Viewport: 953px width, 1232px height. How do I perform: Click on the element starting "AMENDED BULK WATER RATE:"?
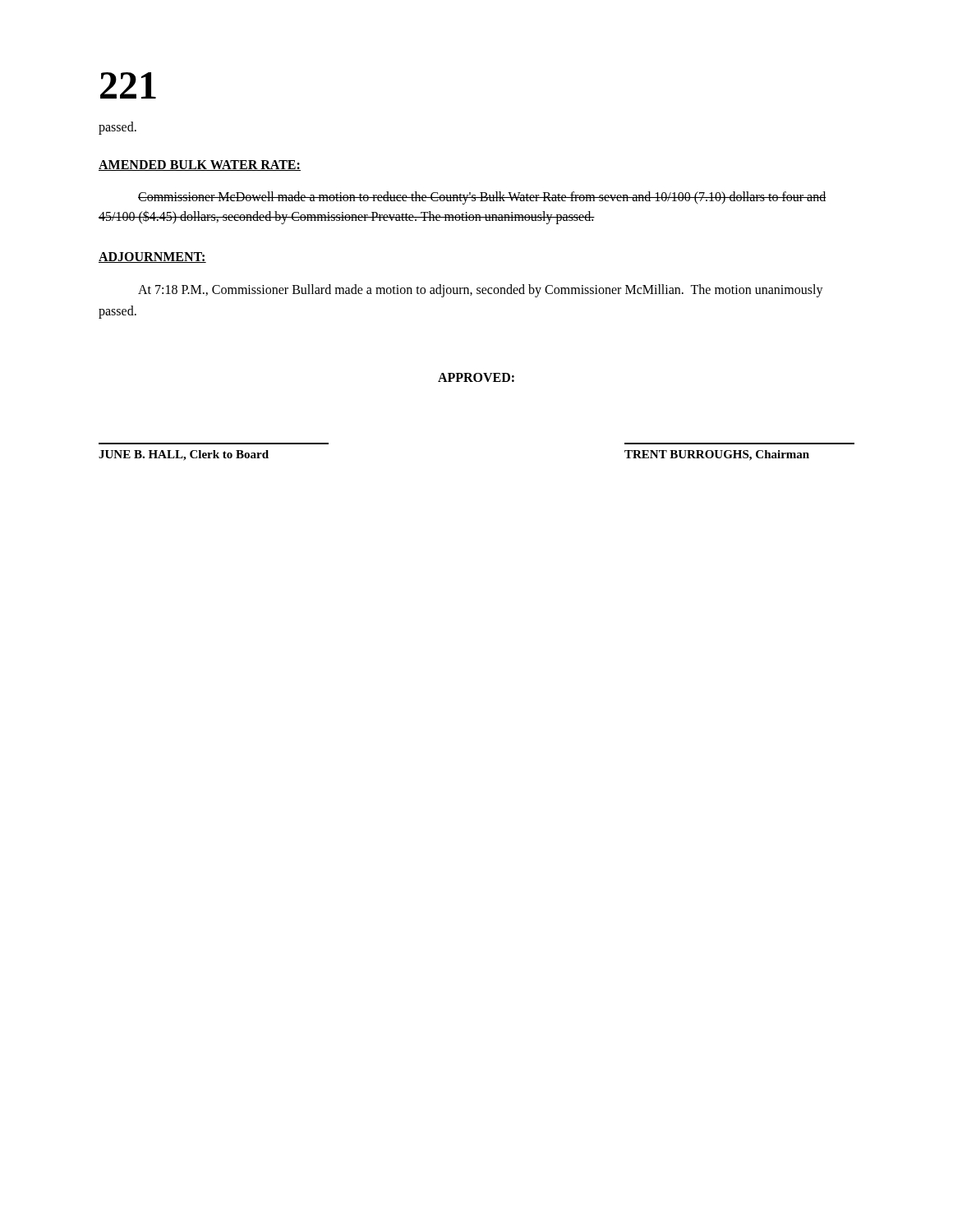tap(200, 165)
